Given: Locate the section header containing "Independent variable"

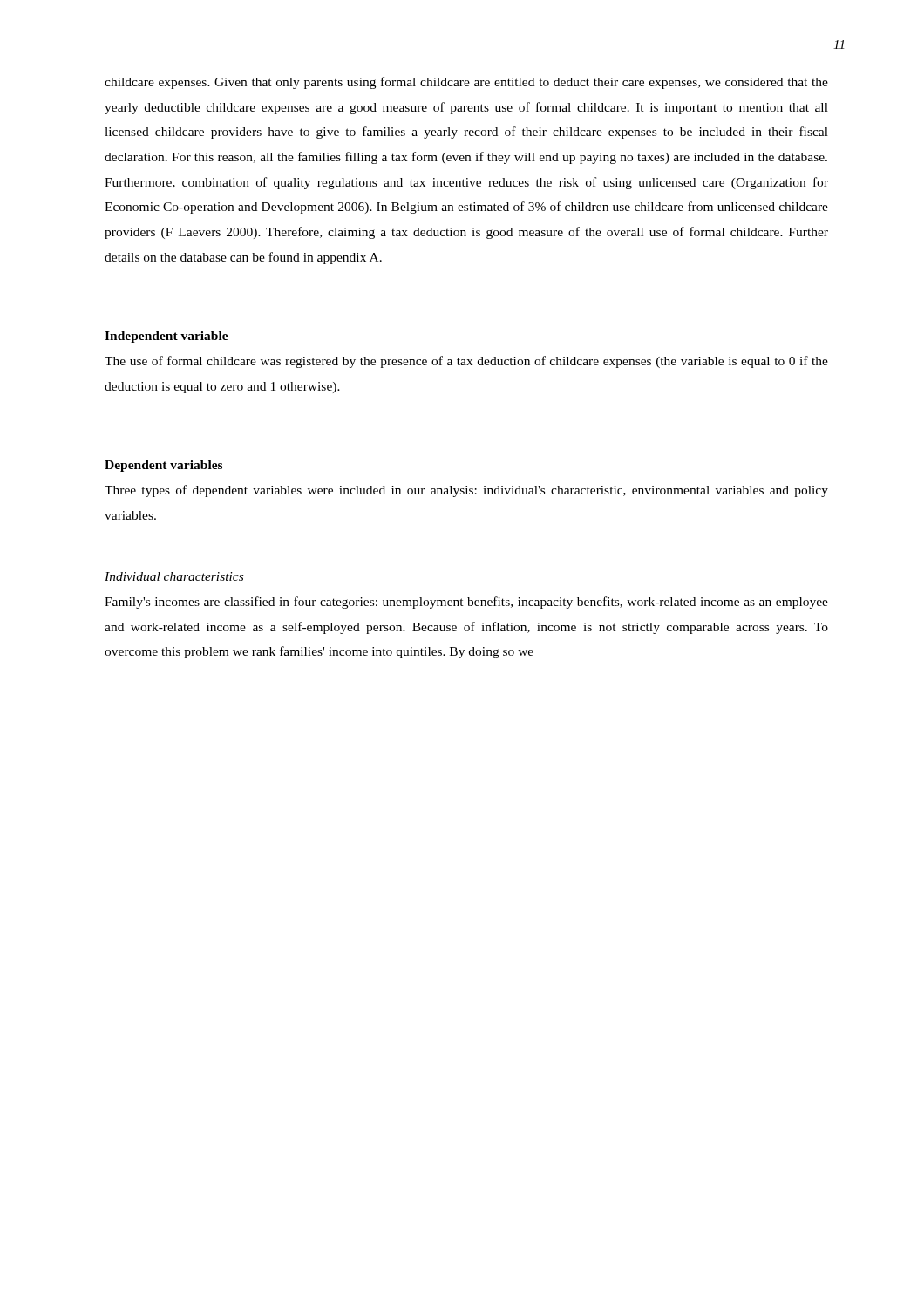Looking at the screenshot, I should point(166,337).
